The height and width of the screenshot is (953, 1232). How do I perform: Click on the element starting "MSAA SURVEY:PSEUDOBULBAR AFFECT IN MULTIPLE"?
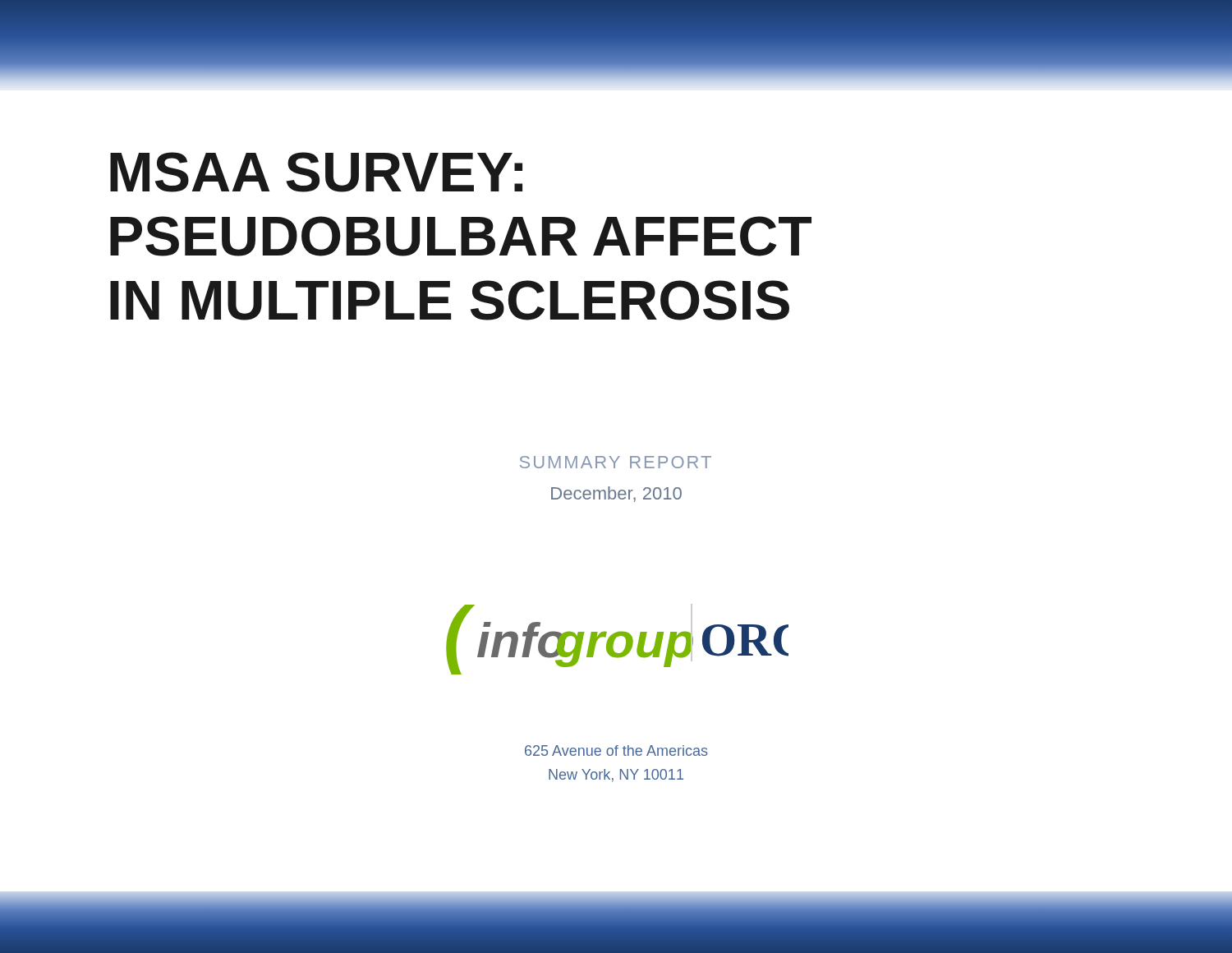[476, 236]
